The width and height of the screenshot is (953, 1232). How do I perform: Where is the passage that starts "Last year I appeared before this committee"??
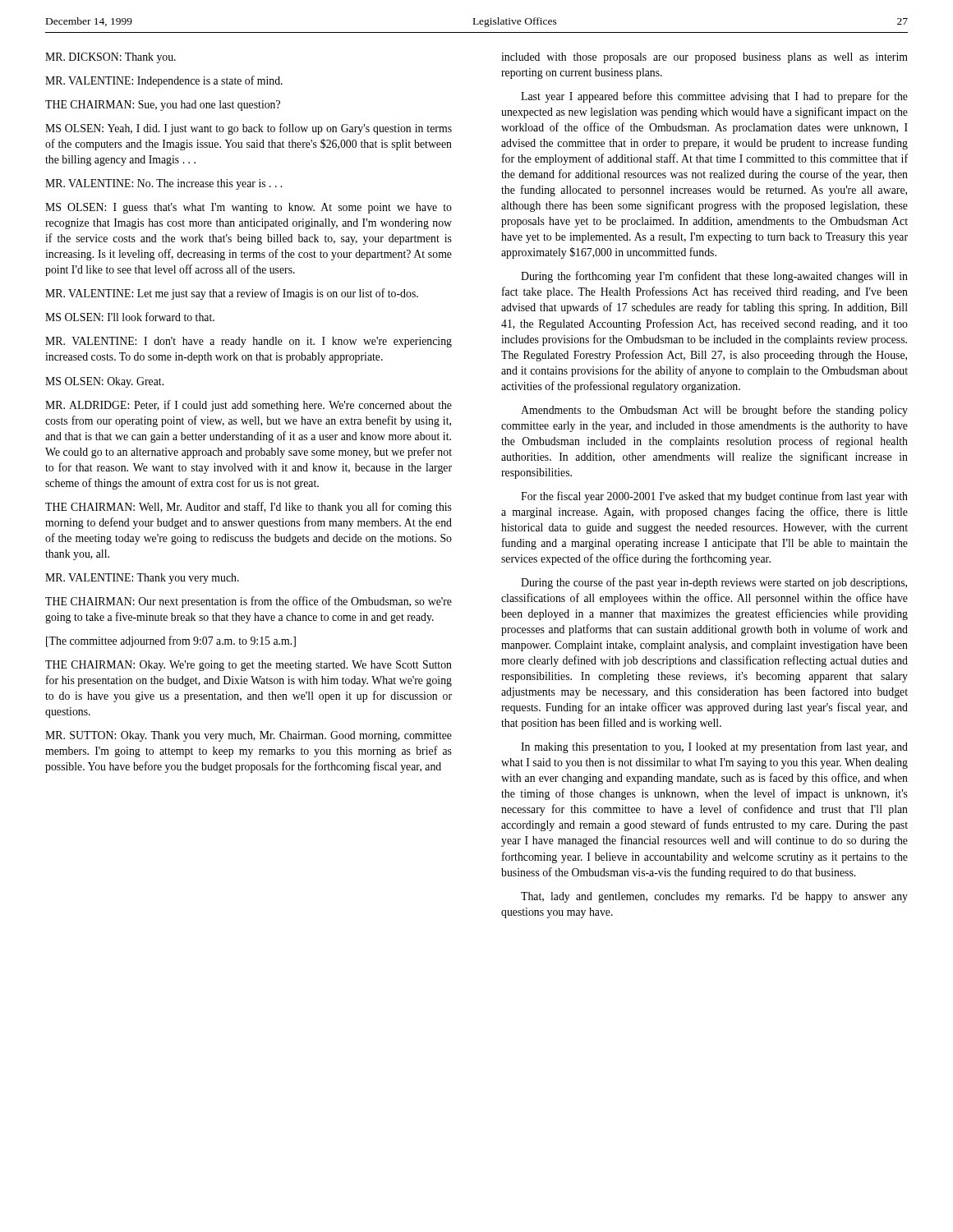[x=705, y=175]
